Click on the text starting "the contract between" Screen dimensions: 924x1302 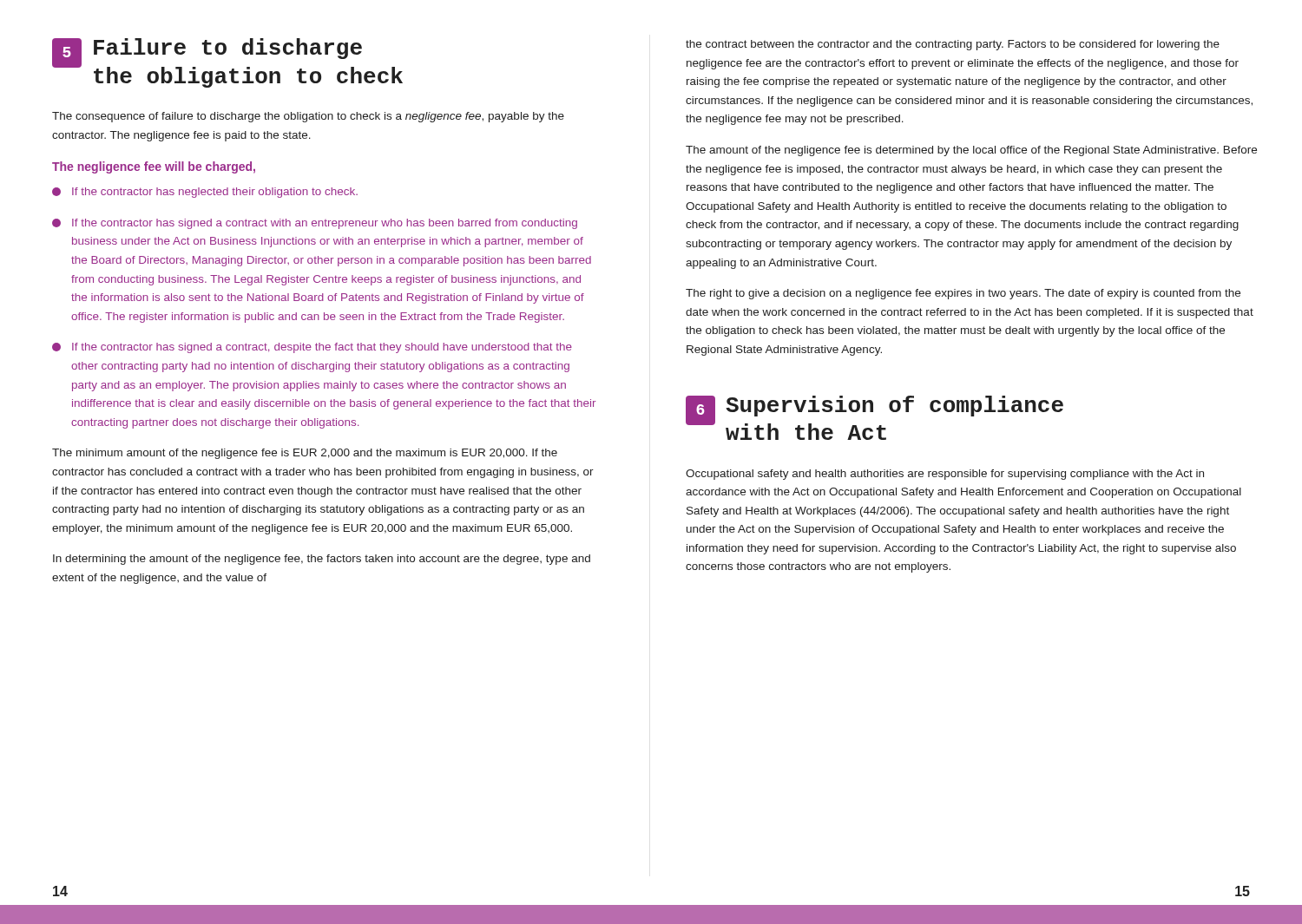pyautogui.click(x=970, y=81)
